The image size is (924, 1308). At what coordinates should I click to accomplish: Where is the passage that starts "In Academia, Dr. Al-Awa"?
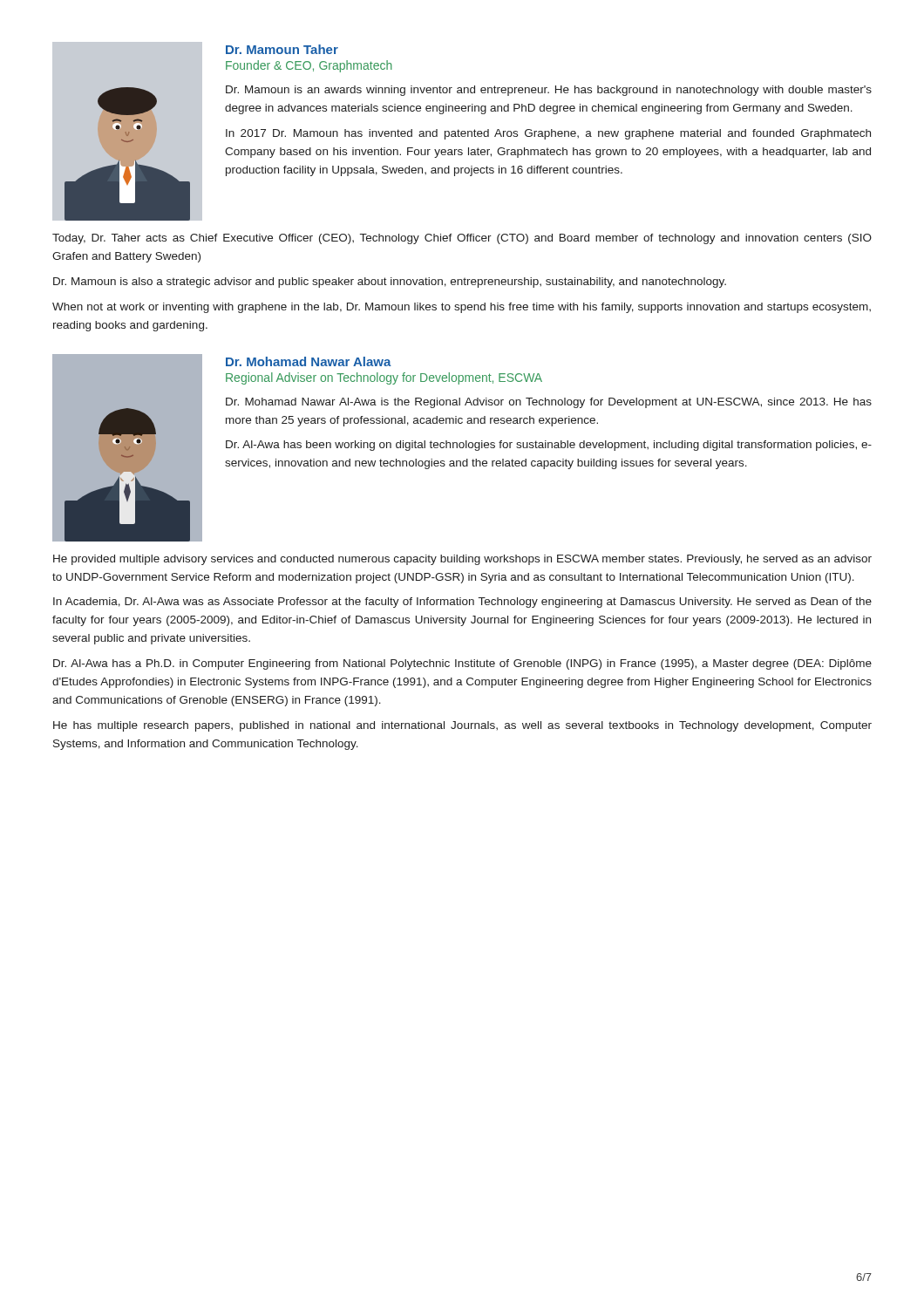(x=462, y=620)
